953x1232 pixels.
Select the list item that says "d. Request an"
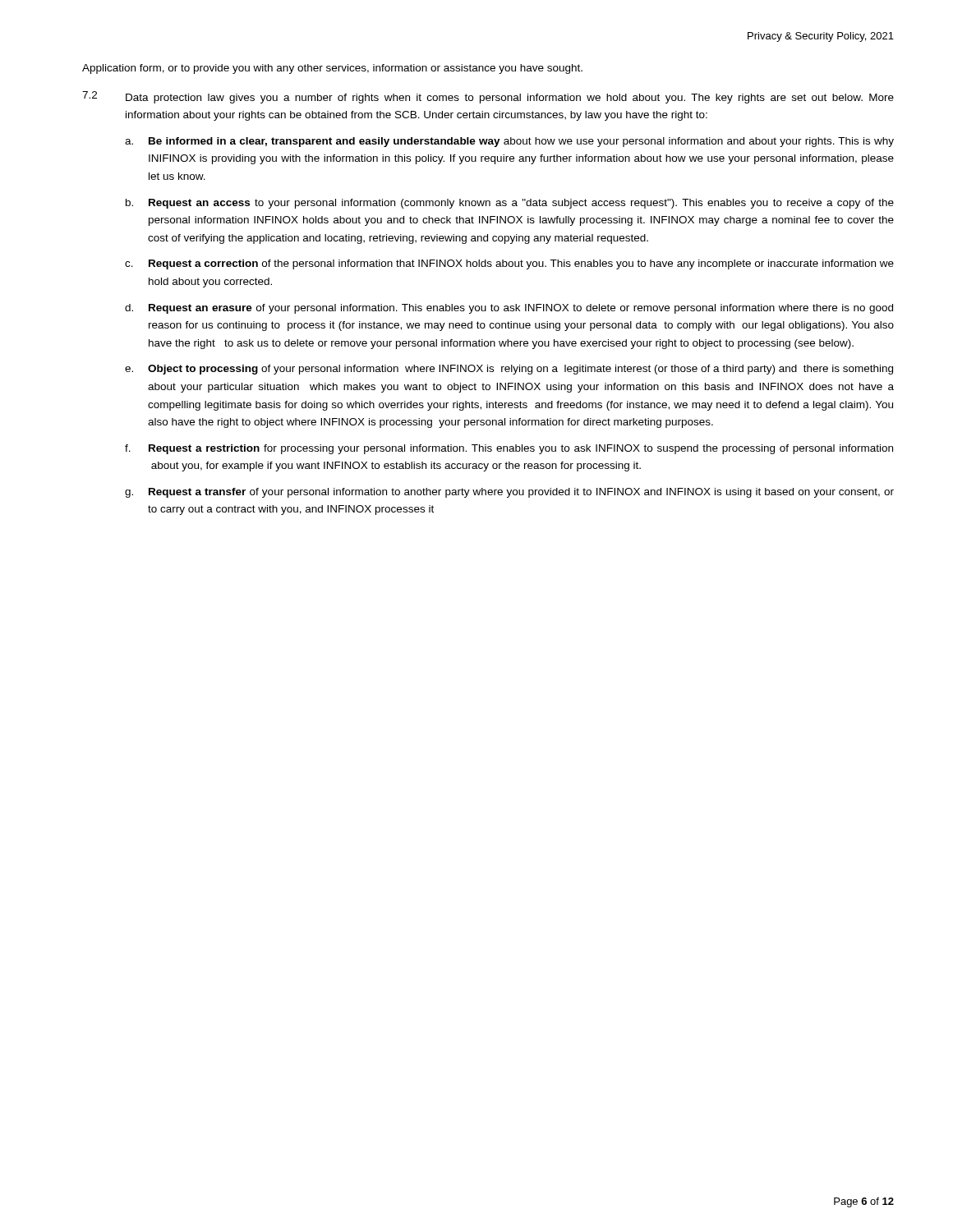(509, 325)
